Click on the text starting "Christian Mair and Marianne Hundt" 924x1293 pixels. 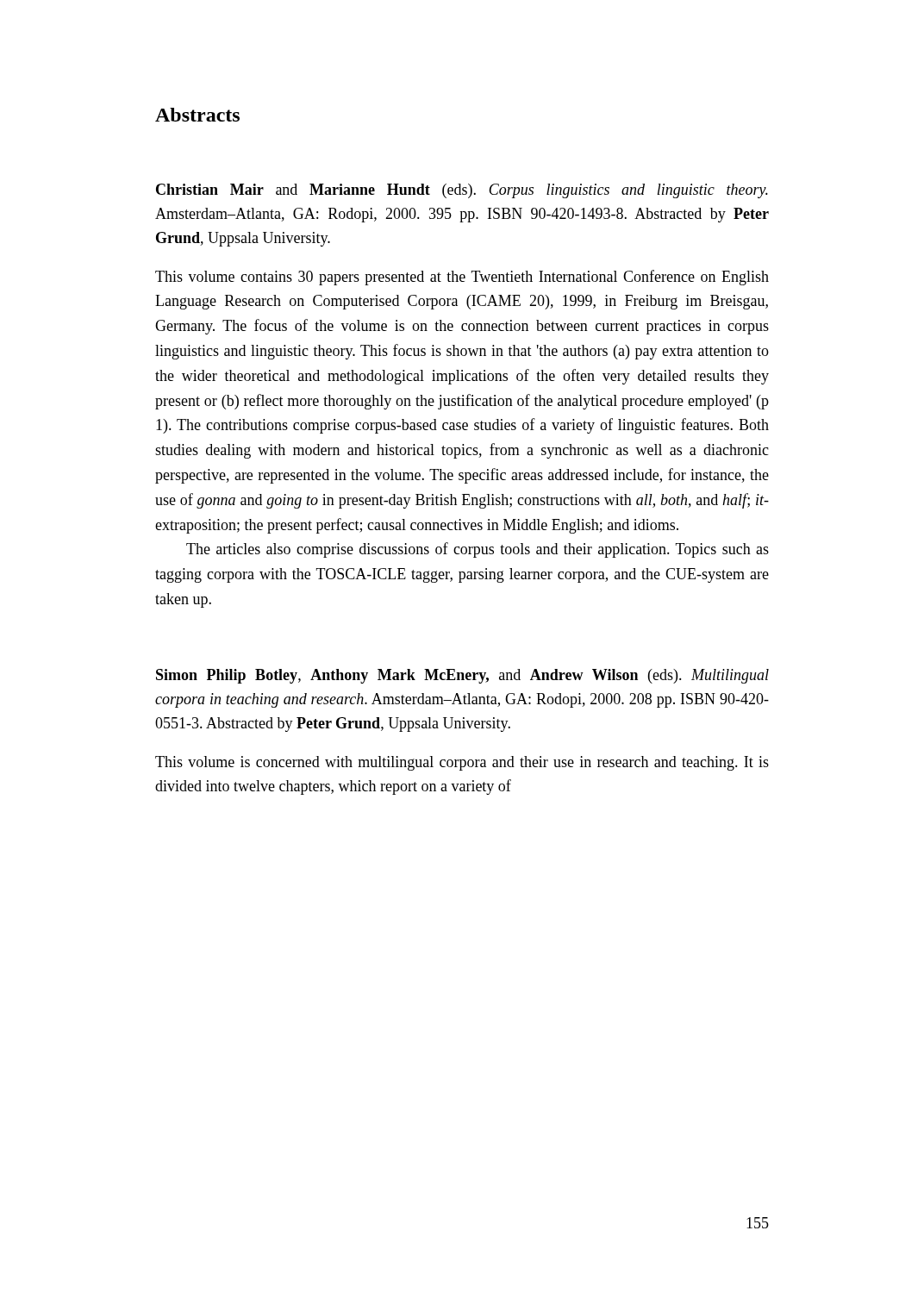(462, 214)
